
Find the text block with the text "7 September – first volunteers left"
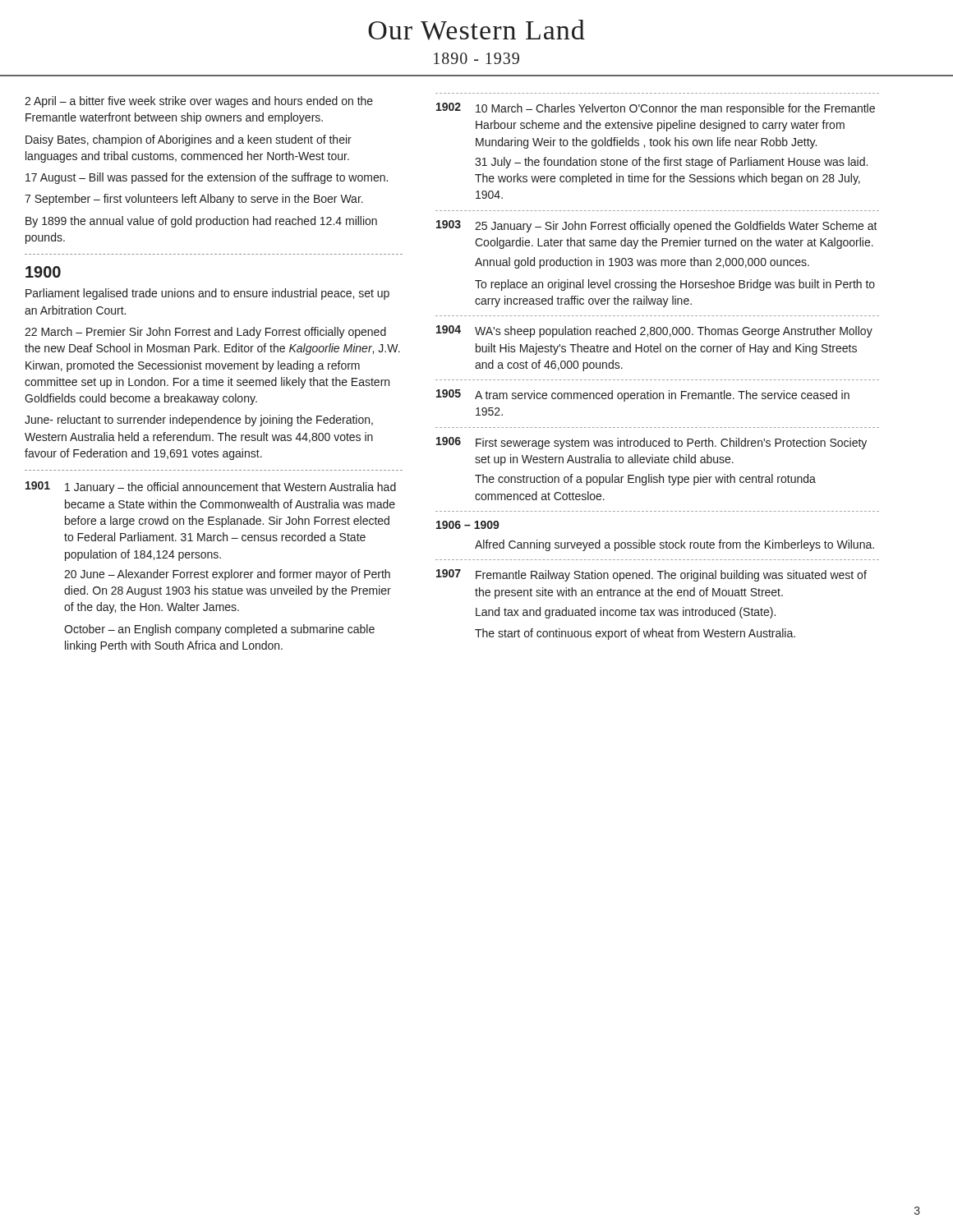click(x=194, y=199)
